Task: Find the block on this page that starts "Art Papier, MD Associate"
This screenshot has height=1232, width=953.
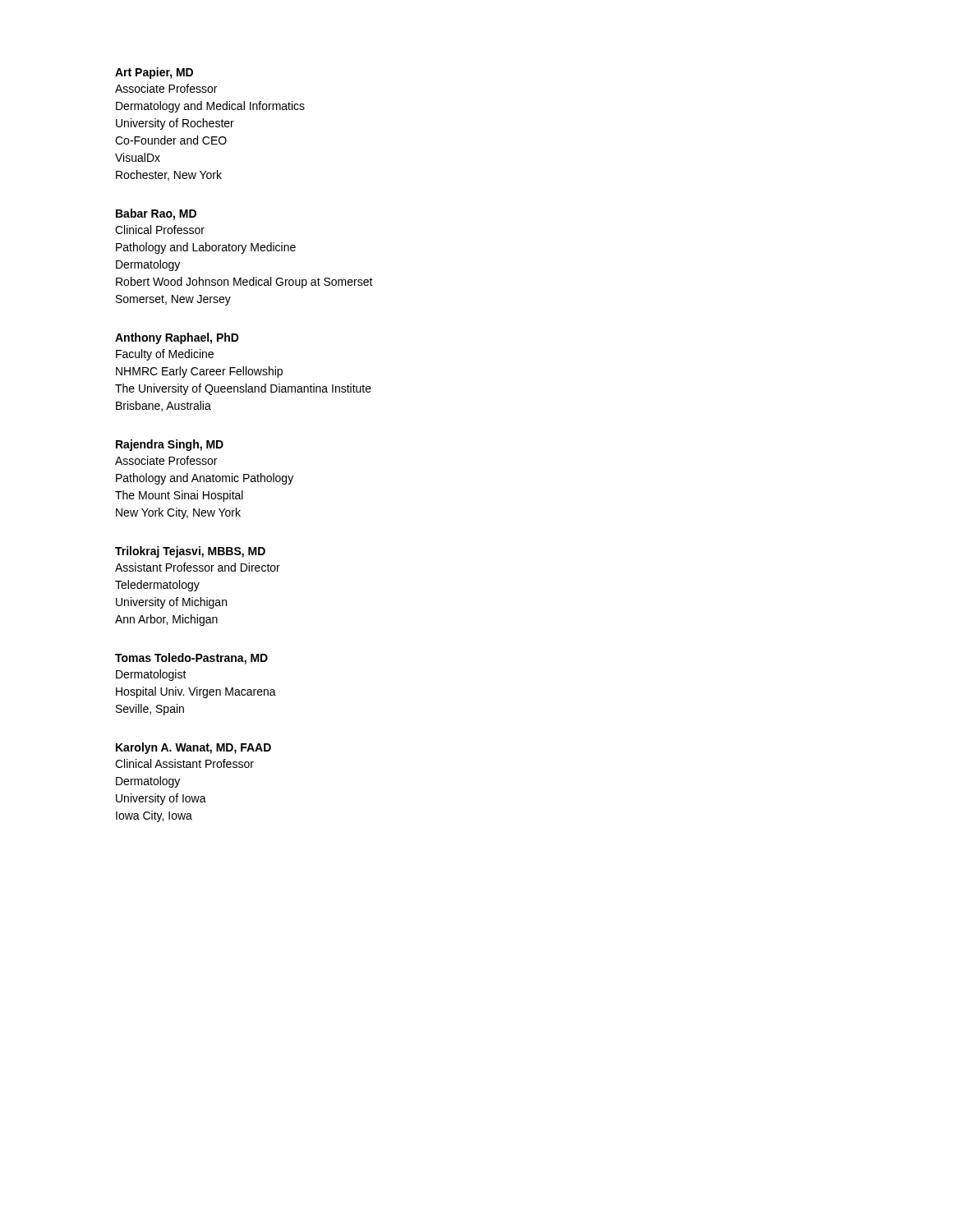Action: point(154,73)
